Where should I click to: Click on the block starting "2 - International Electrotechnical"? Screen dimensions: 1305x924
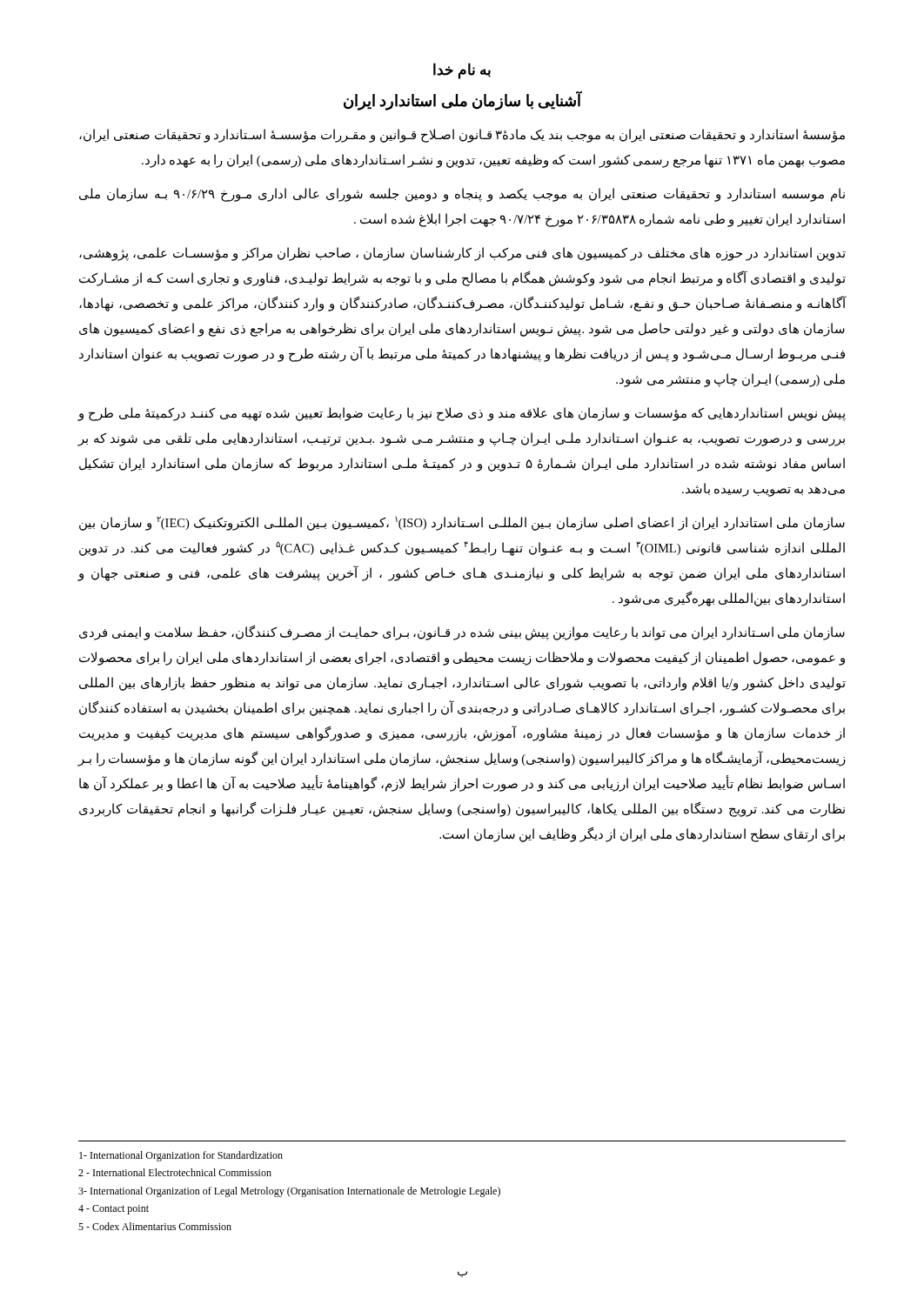point(175,1173)
